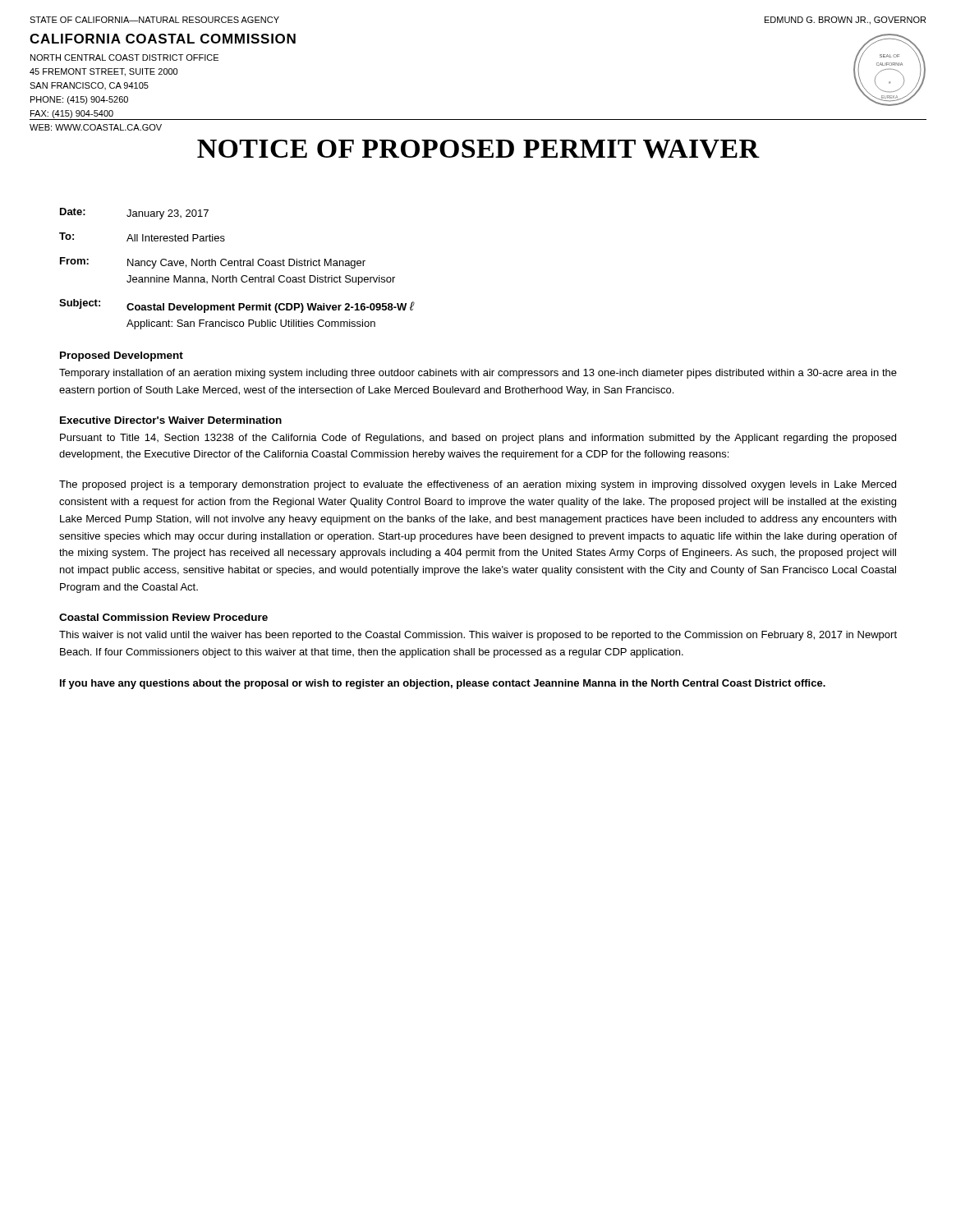Viewport: 956px width, 1232px height.
Task: Find the text that reads "To: All Interested Parties"
Action: (x=142, y=237)
